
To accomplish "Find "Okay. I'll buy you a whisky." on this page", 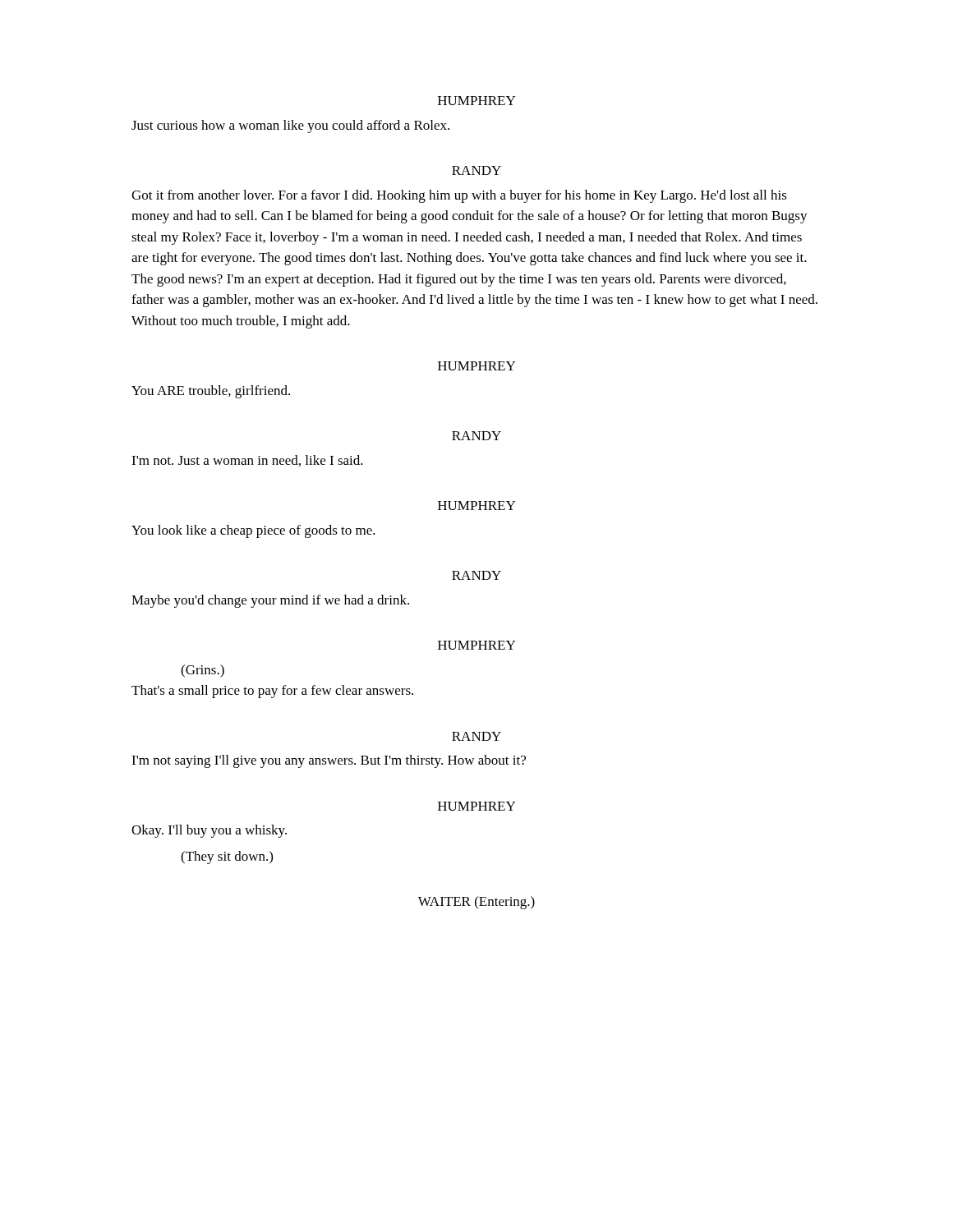I will [x=210, y=830].
